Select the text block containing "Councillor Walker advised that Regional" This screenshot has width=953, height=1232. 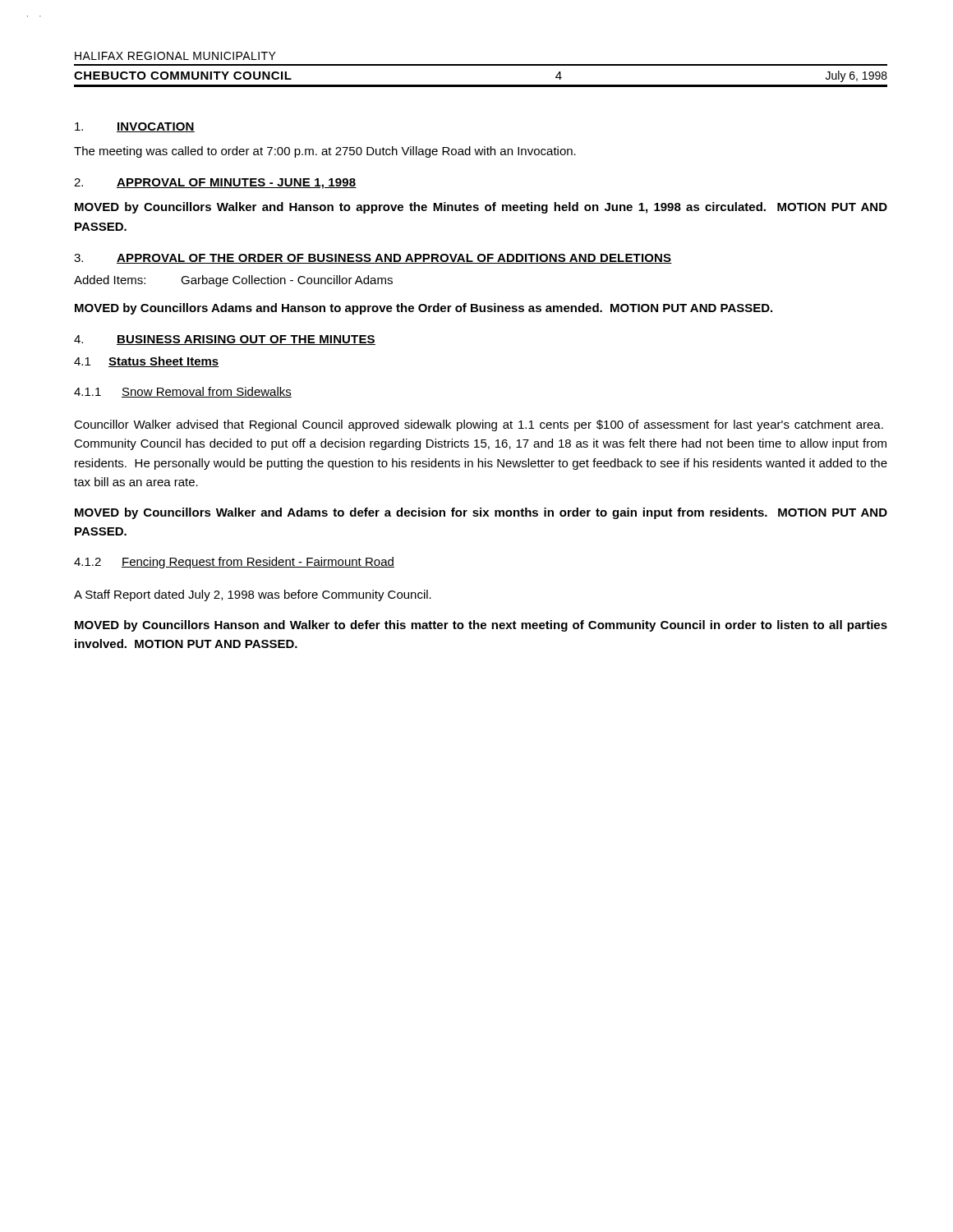tap(481, 453)
